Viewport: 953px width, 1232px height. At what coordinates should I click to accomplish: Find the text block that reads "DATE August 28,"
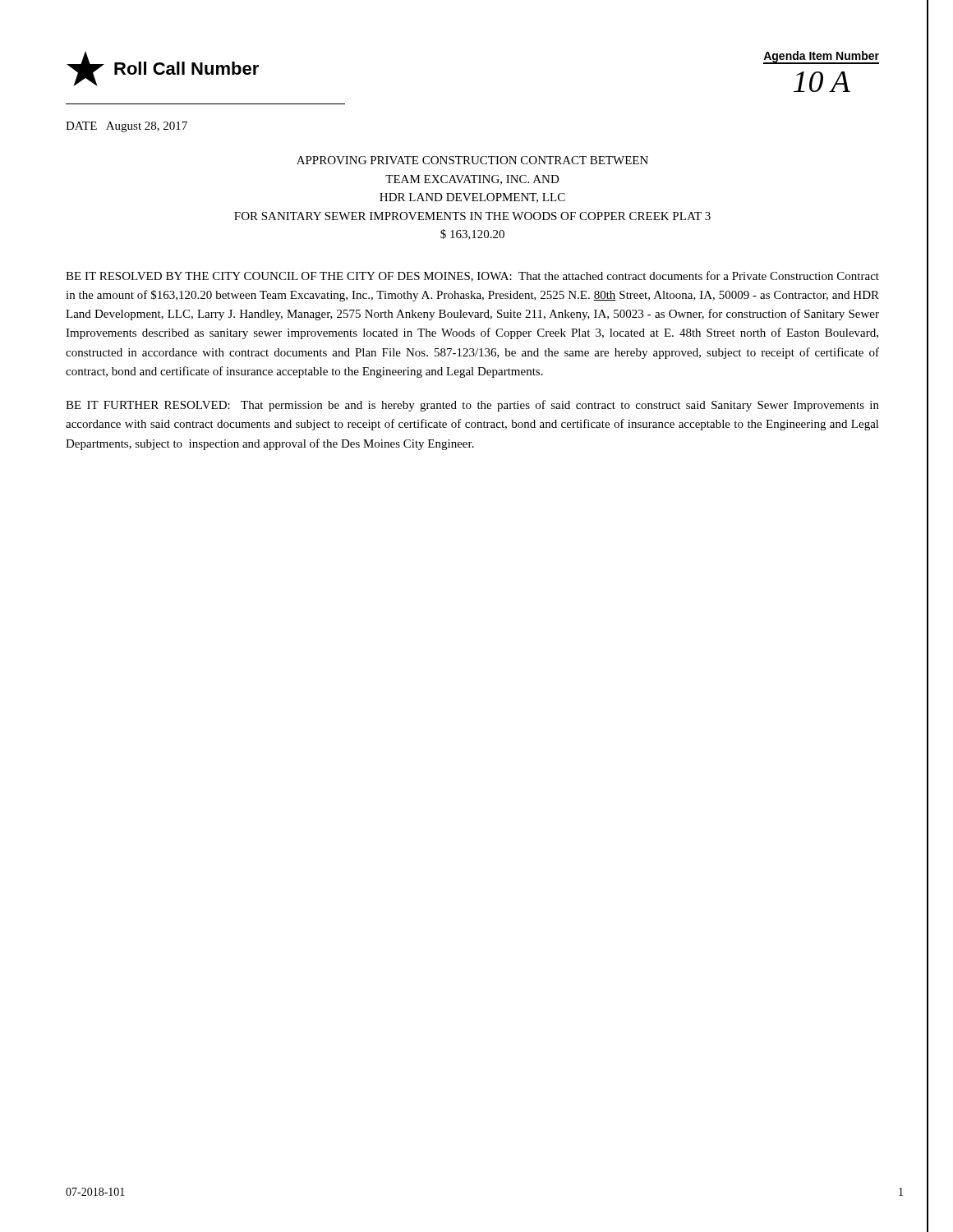pos(127,126)
